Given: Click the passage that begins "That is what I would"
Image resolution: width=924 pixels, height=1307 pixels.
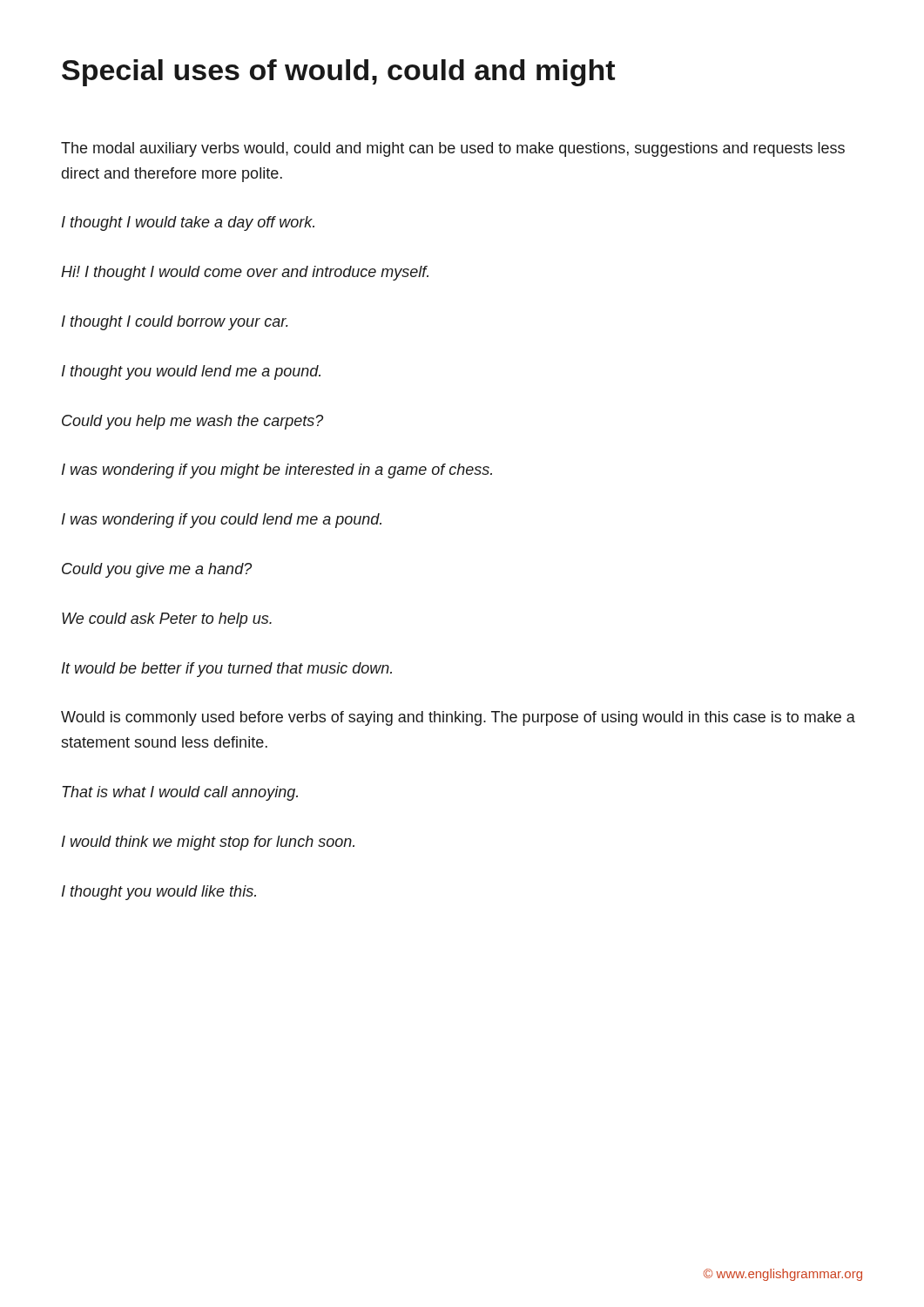Looking at the screenshot, I should pos(180,793).
